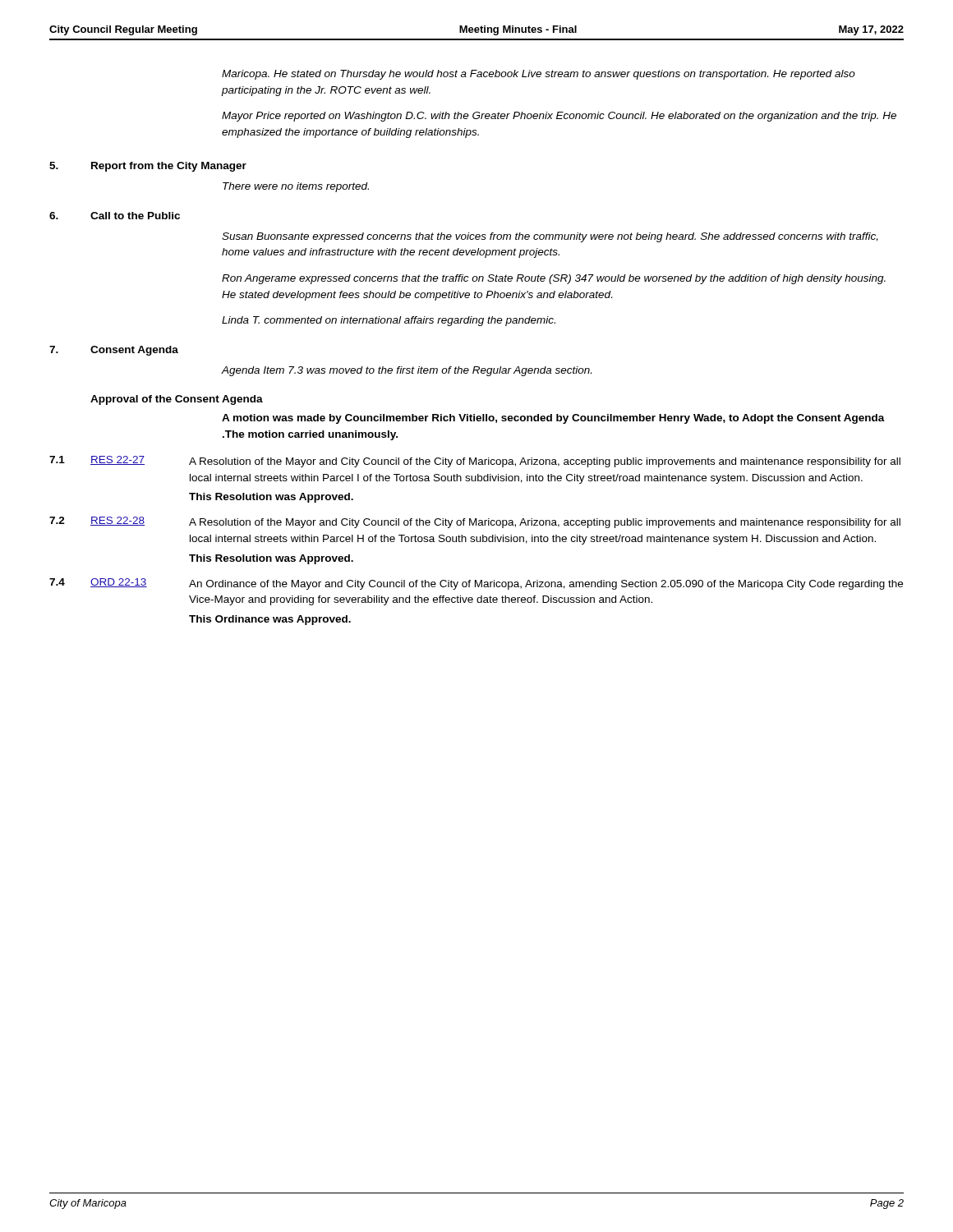Select the section header that says "7. Consent Agenda"
953x1232 pixels.
114,348
